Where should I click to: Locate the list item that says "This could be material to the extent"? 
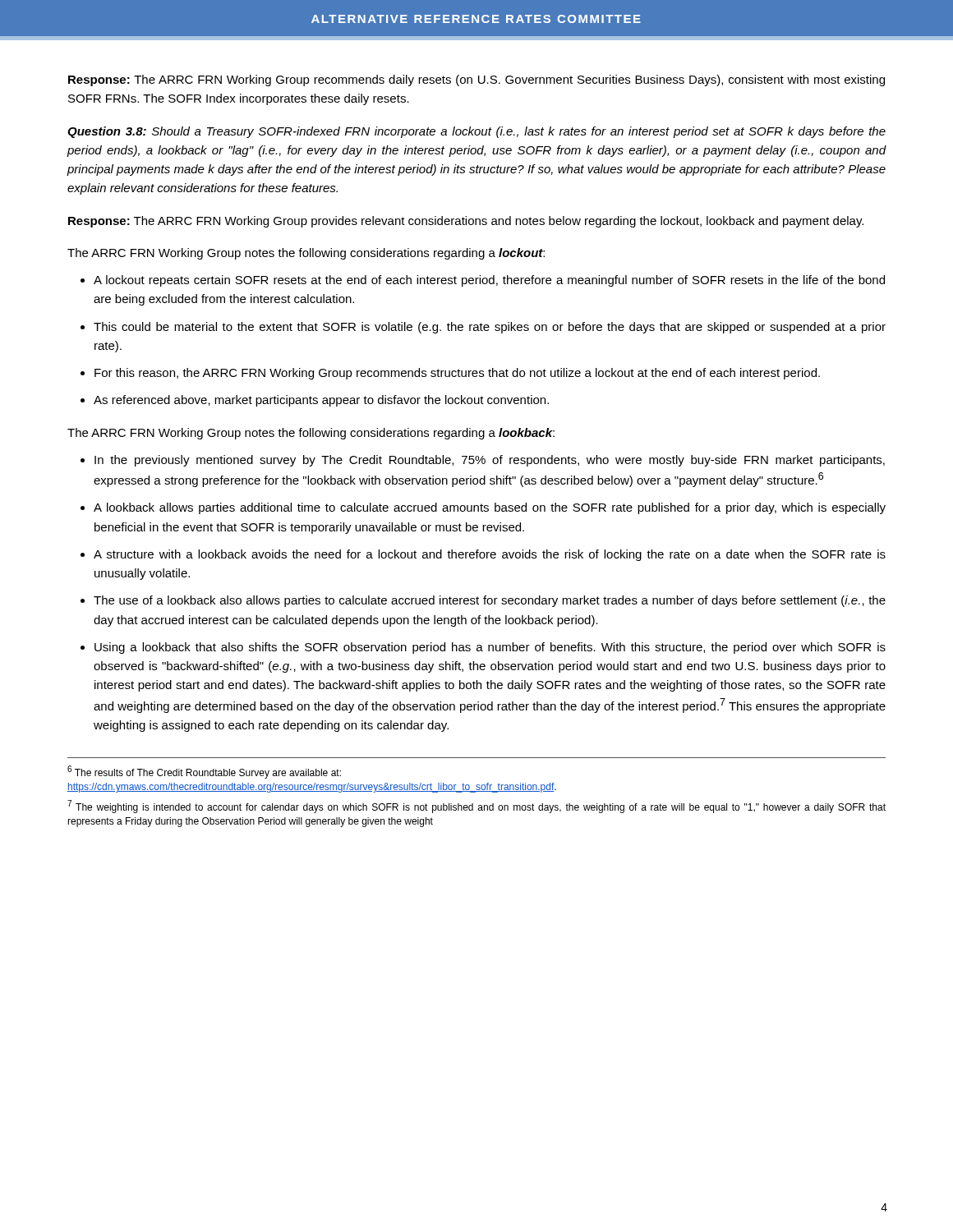pyautogui.click(x=490, y=336)
